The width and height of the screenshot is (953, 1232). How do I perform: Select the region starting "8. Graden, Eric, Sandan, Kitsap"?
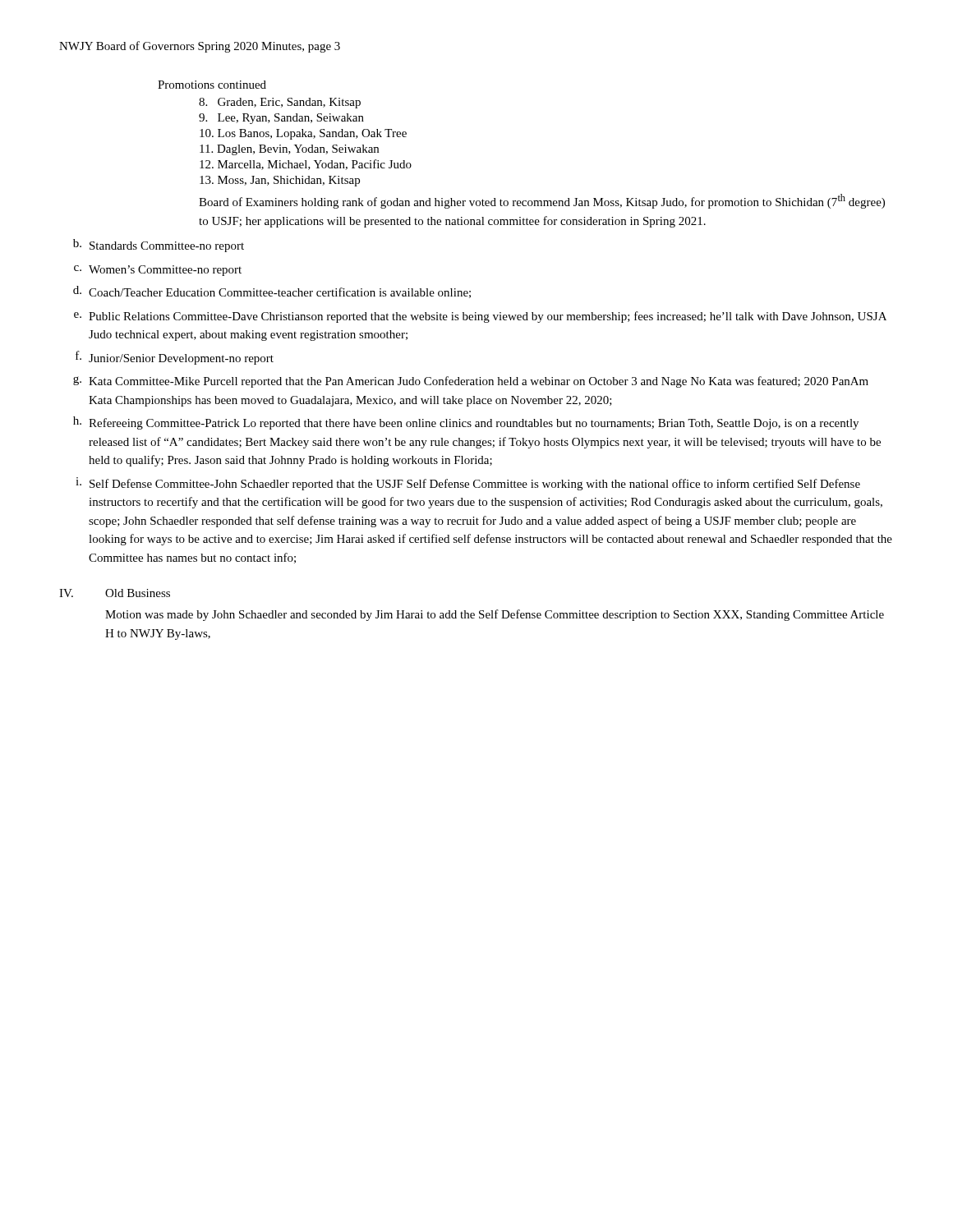(280, 102)
